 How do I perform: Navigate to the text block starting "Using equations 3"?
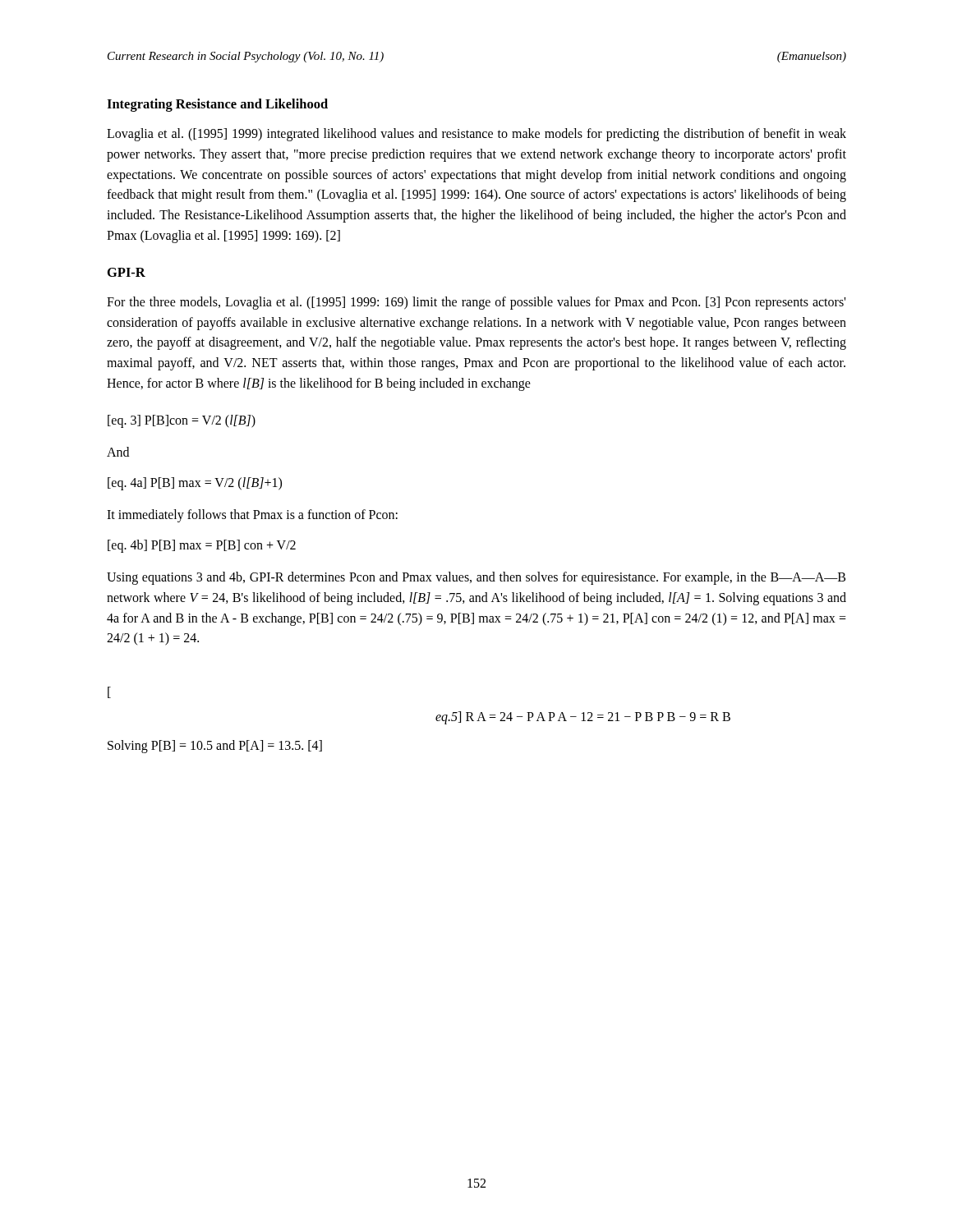[476, 607]
